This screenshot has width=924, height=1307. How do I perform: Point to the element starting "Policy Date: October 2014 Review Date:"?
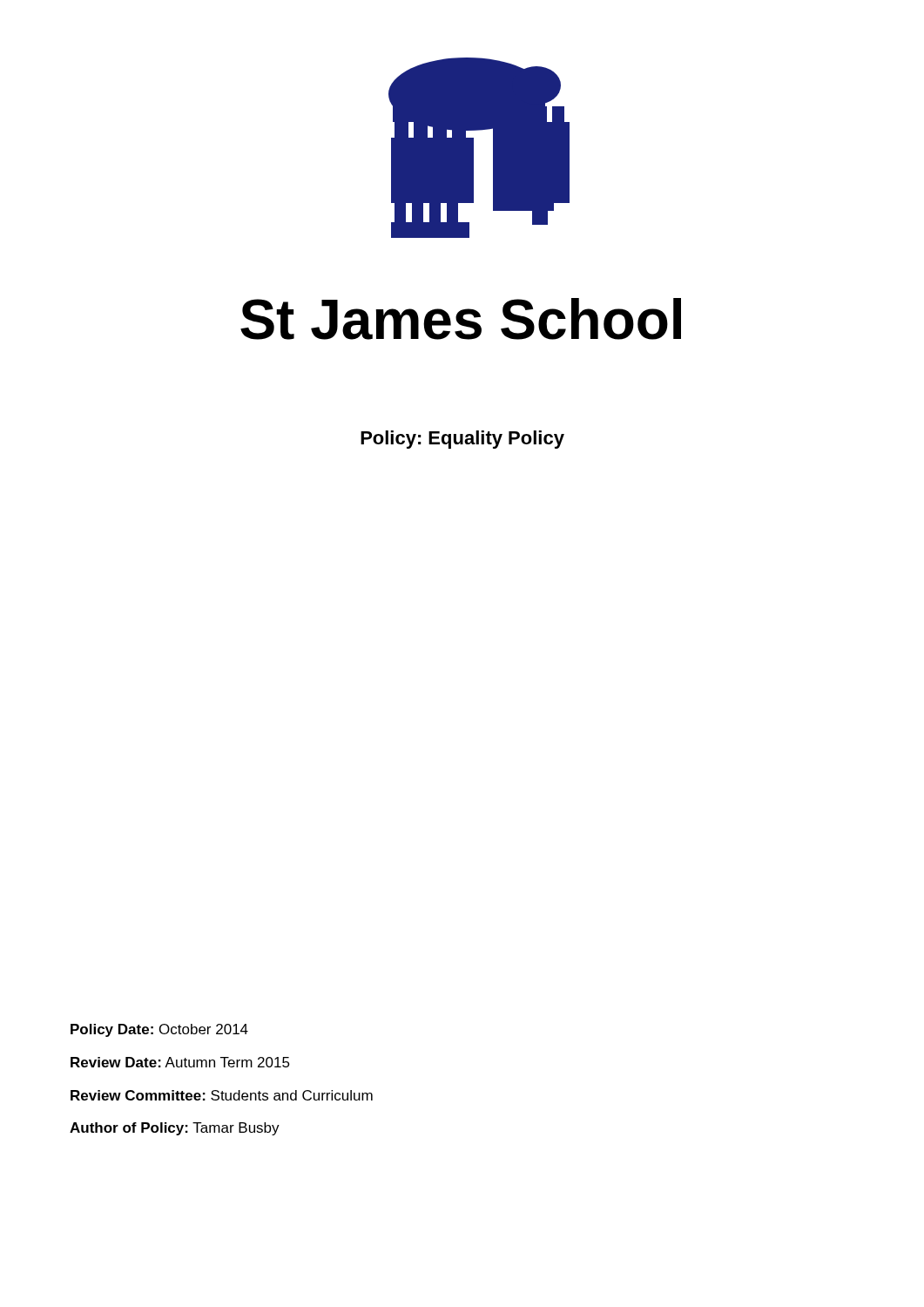221,1079
